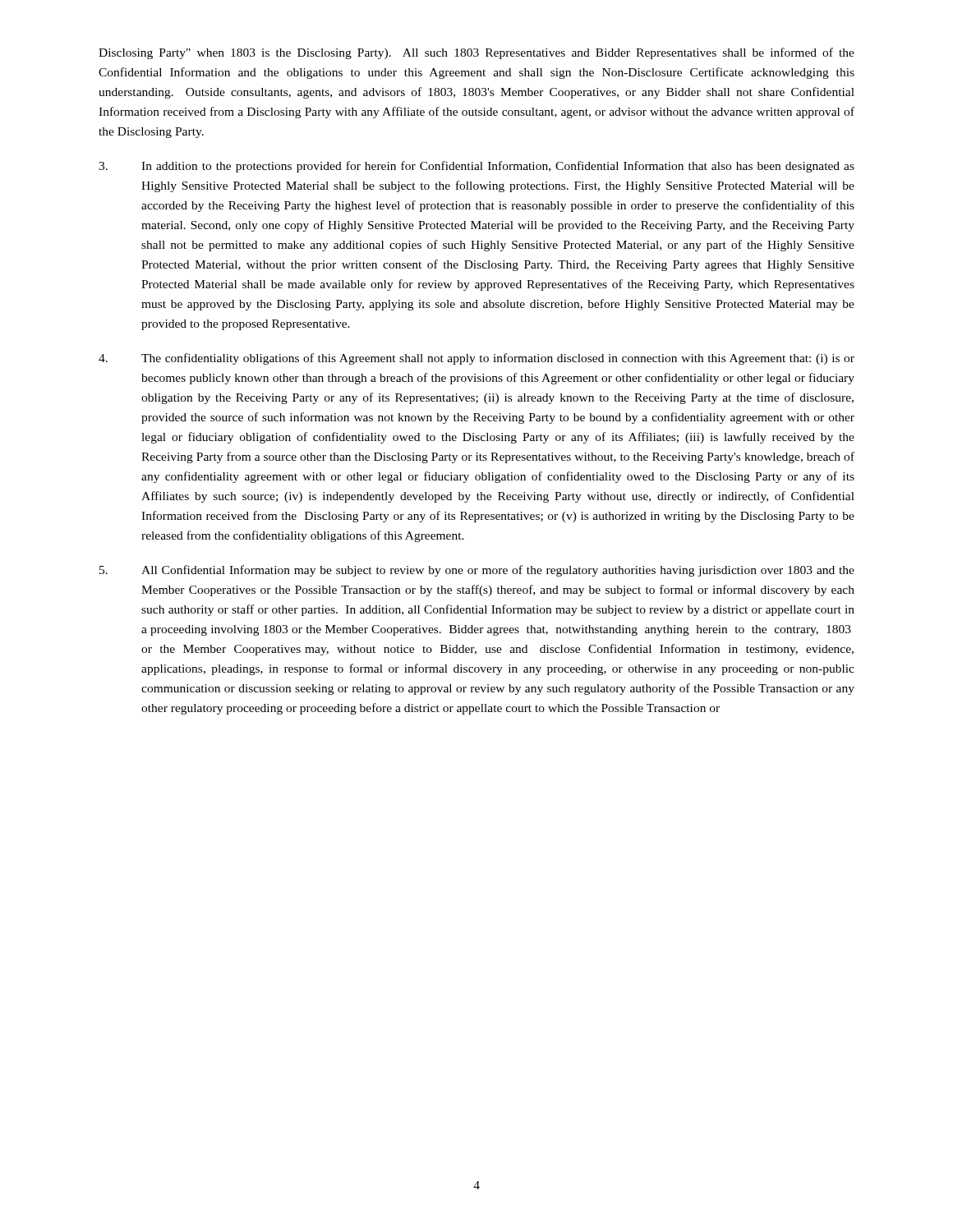Find the text block that says "All Confidential Information may be subject to"
The image size is (953, 1232).
[476, 639]
